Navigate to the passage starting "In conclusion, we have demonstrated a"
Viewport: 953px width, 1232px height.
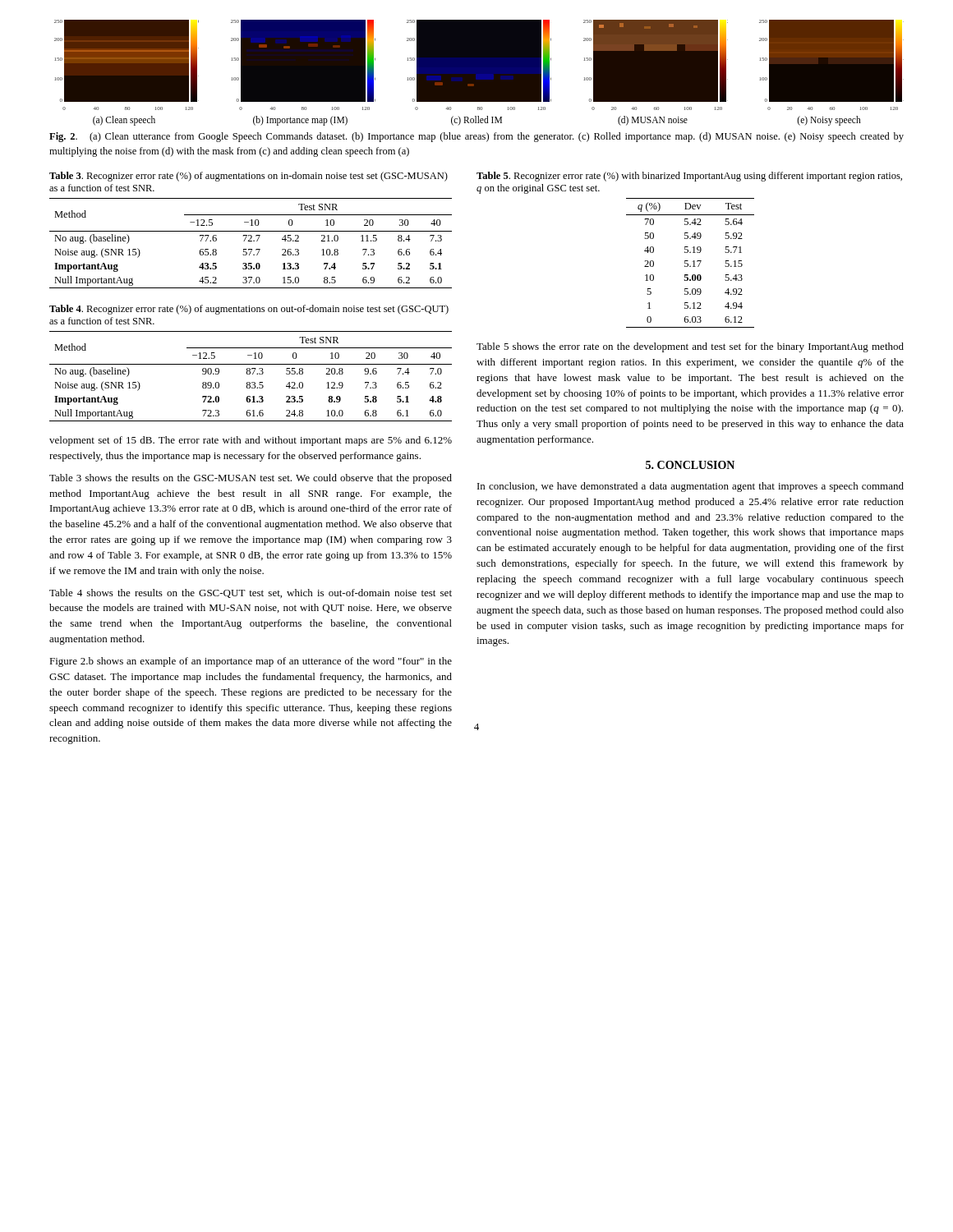[690, 563]
